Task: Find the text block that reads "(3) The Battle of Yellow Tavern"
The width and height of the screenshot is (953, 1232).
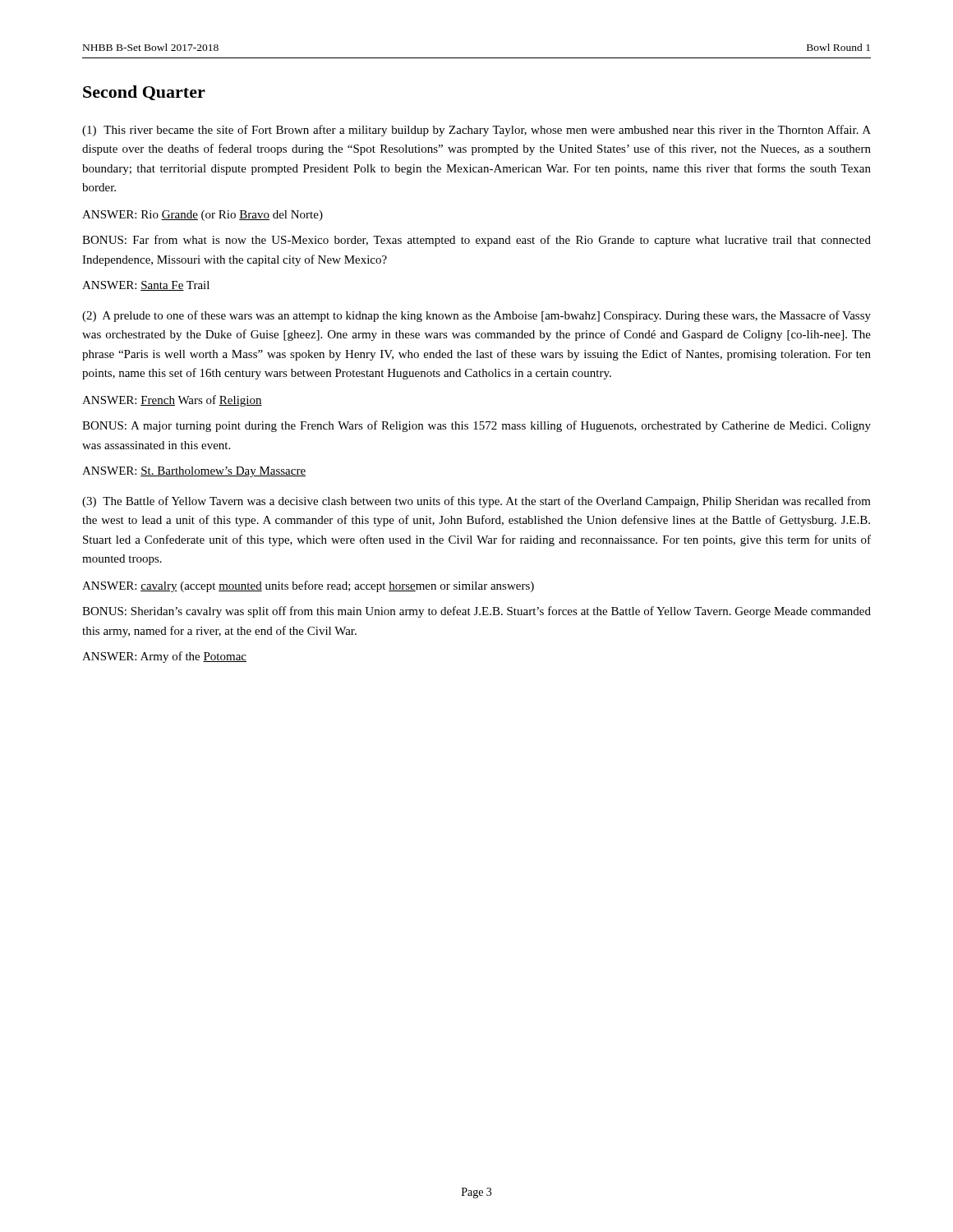Action: coord(476,530)
